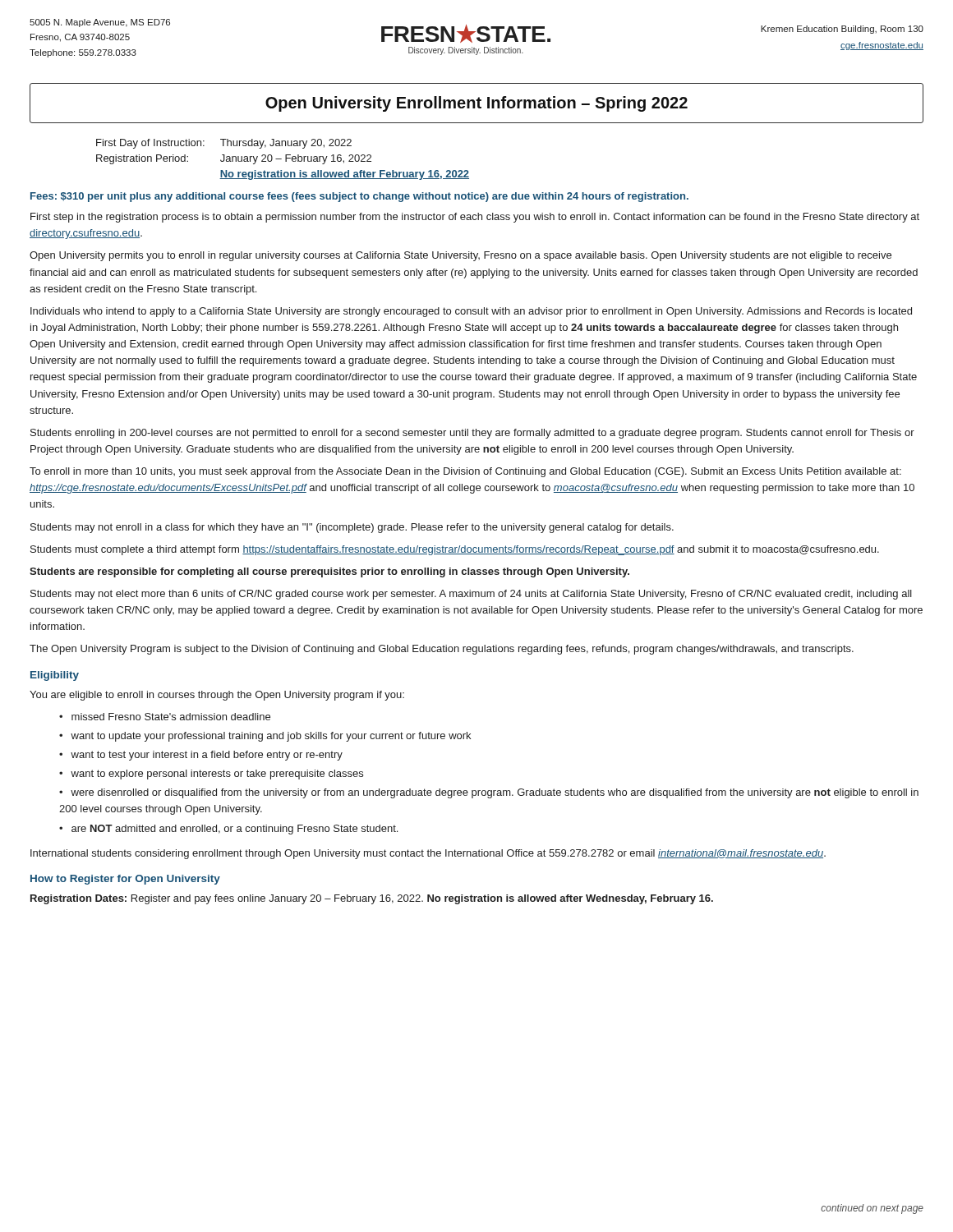
Task: Select the element starting "First Day of Instruction: Thursday, January 20,"
Action: [x=290, y=158]
